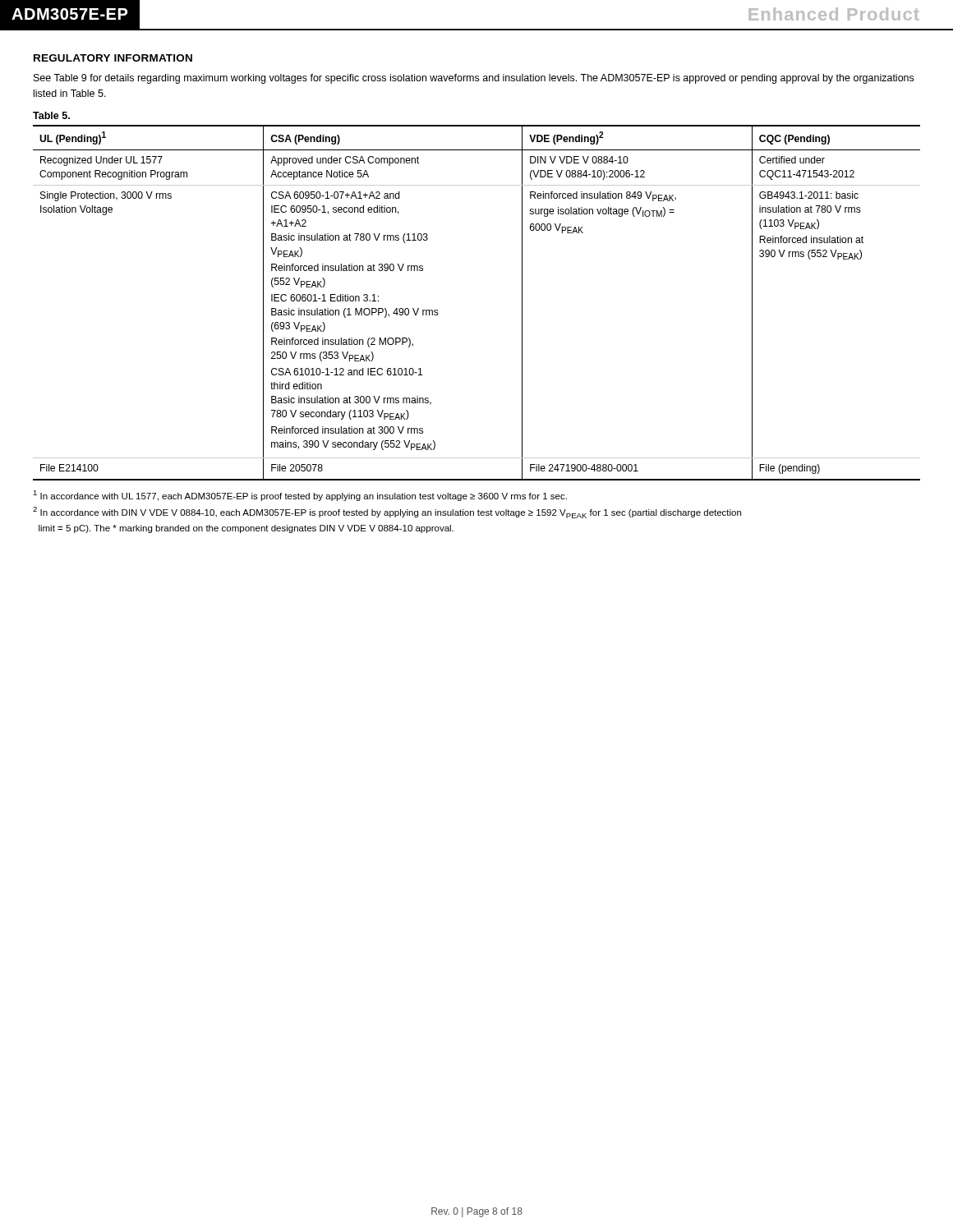Viewport: 953px width, 1232px height.
Task: Find the table that mentions "File 205078"
Action: pos(476,302)
